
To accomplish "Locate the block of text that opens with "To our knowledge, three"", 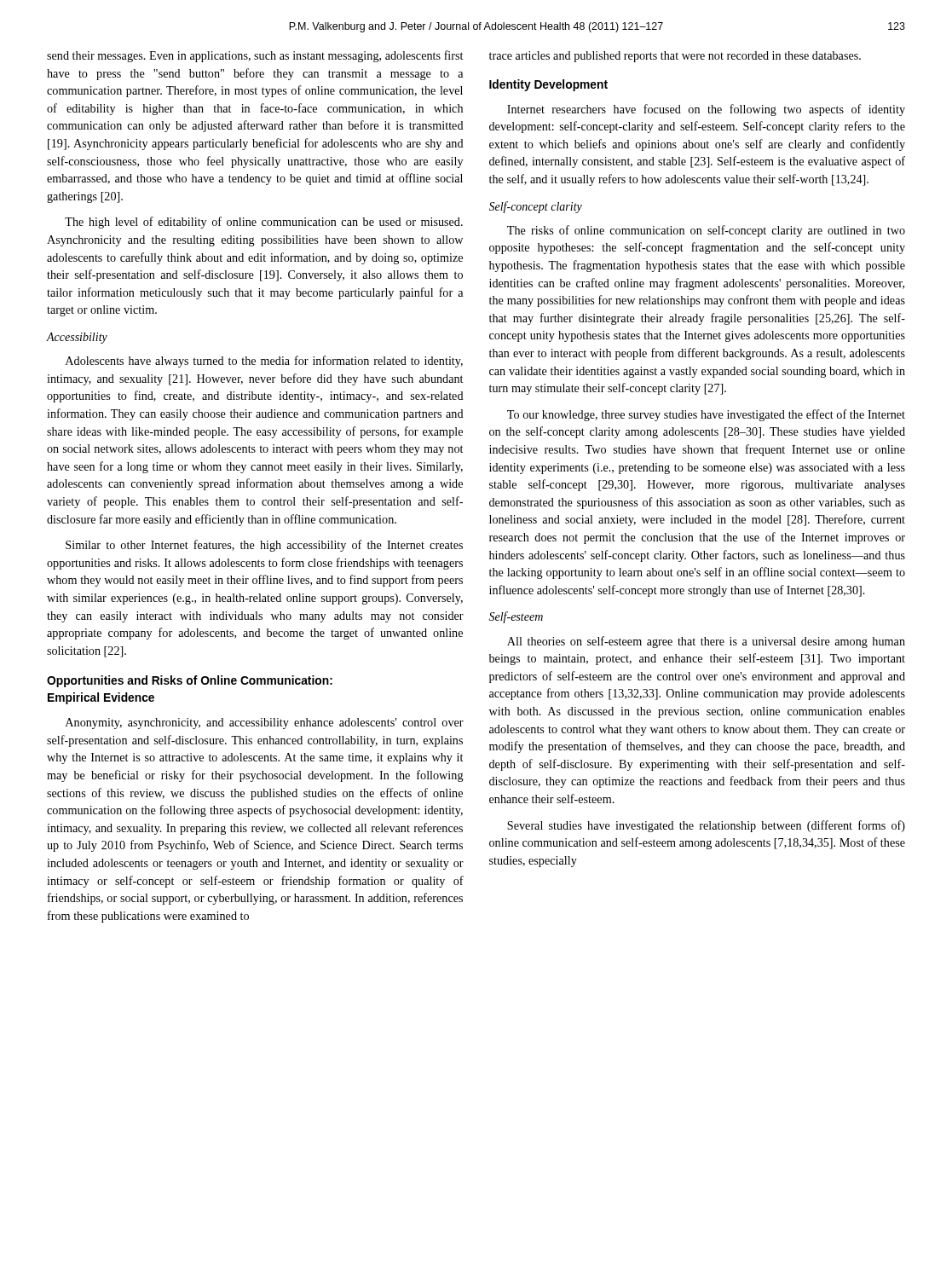I will [697, 502].
